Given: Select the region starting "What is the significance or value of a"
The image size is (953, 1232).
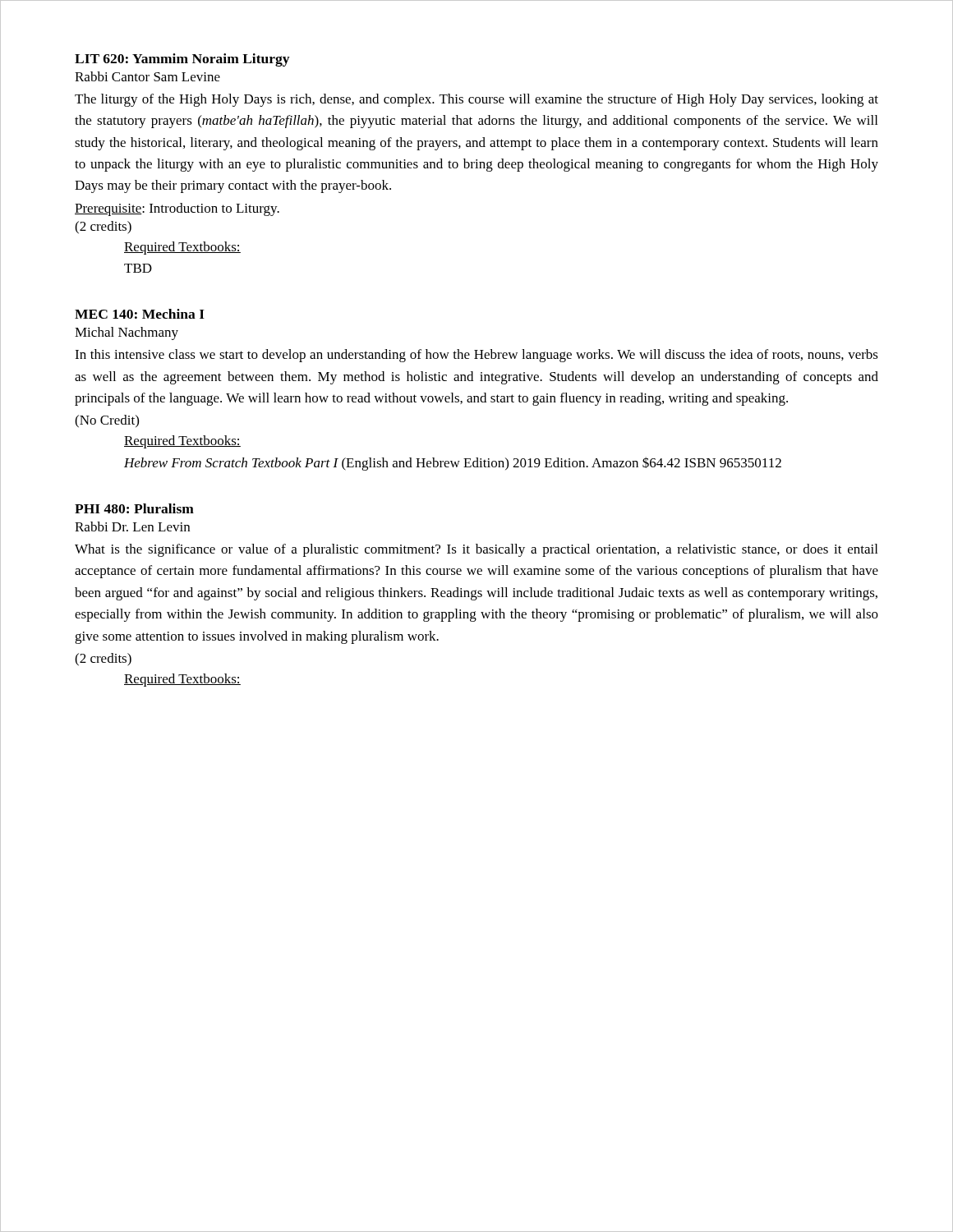Looking at the screenshot, I should (x=476, y=592).
